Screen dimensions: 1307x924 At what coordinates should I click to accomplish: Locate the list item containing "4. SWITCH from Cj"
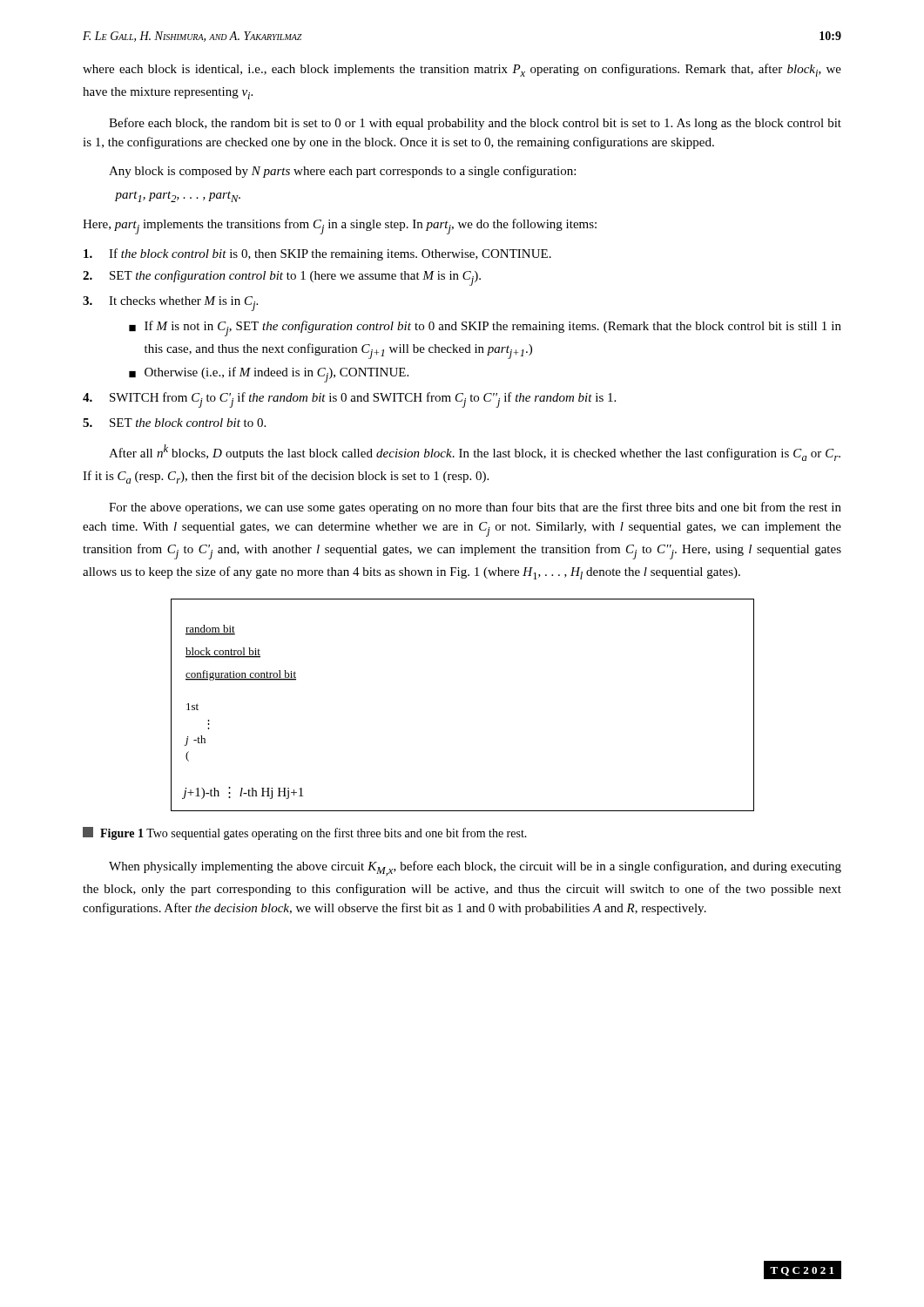462,399
